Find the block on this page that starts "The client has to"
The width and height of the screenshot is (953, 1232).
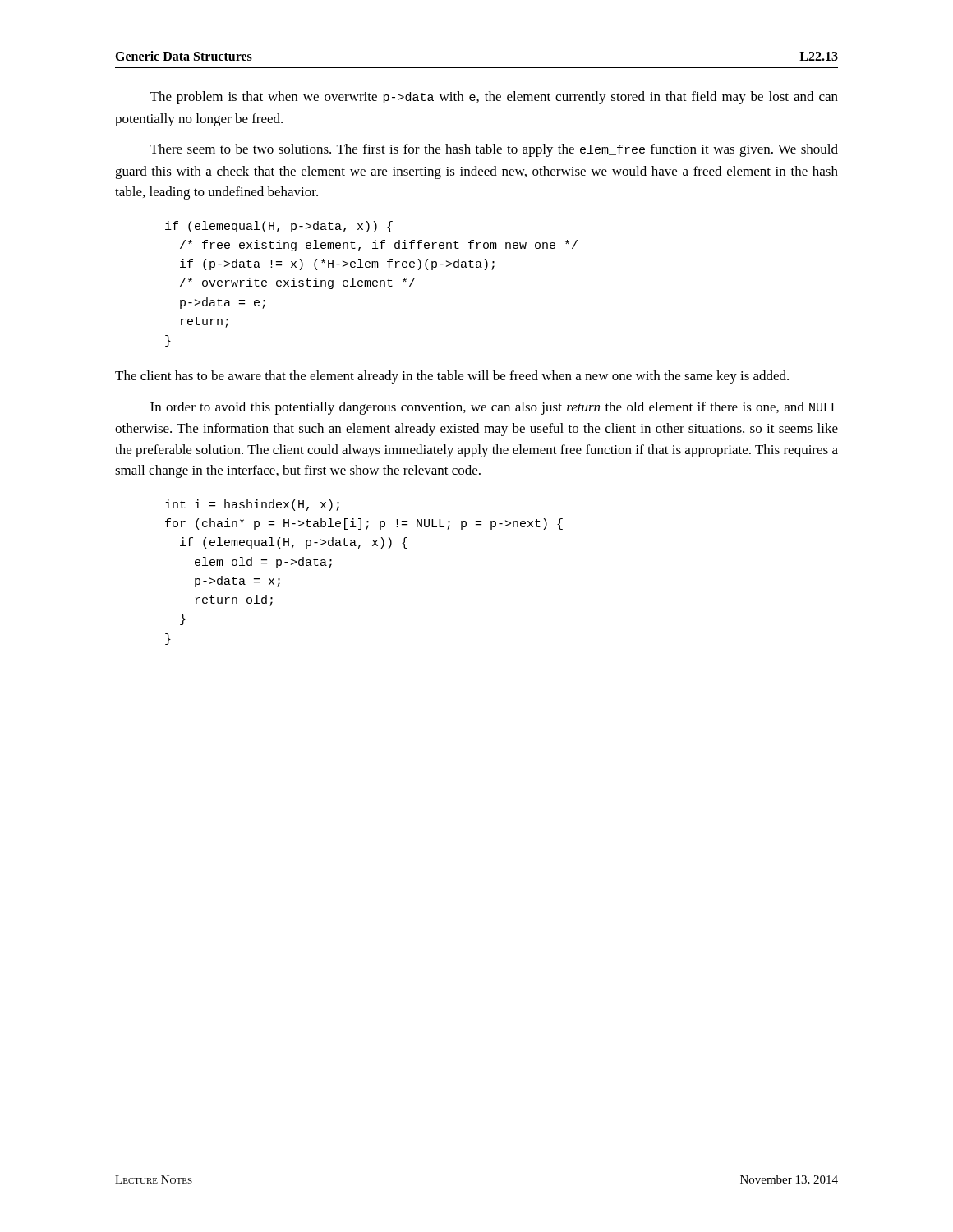(476, 376)
